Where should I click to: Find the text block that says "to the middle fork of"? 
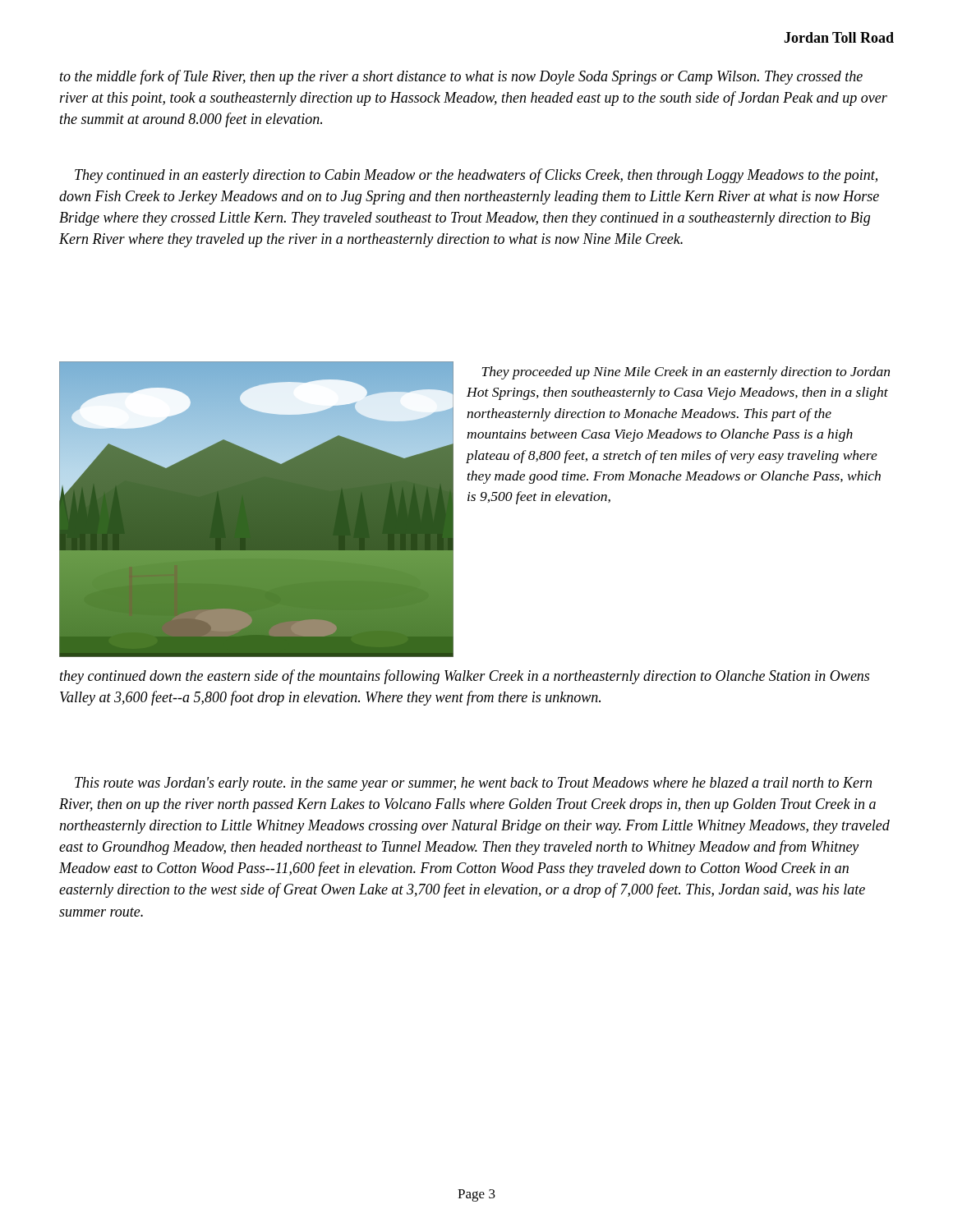pos(473,98)
